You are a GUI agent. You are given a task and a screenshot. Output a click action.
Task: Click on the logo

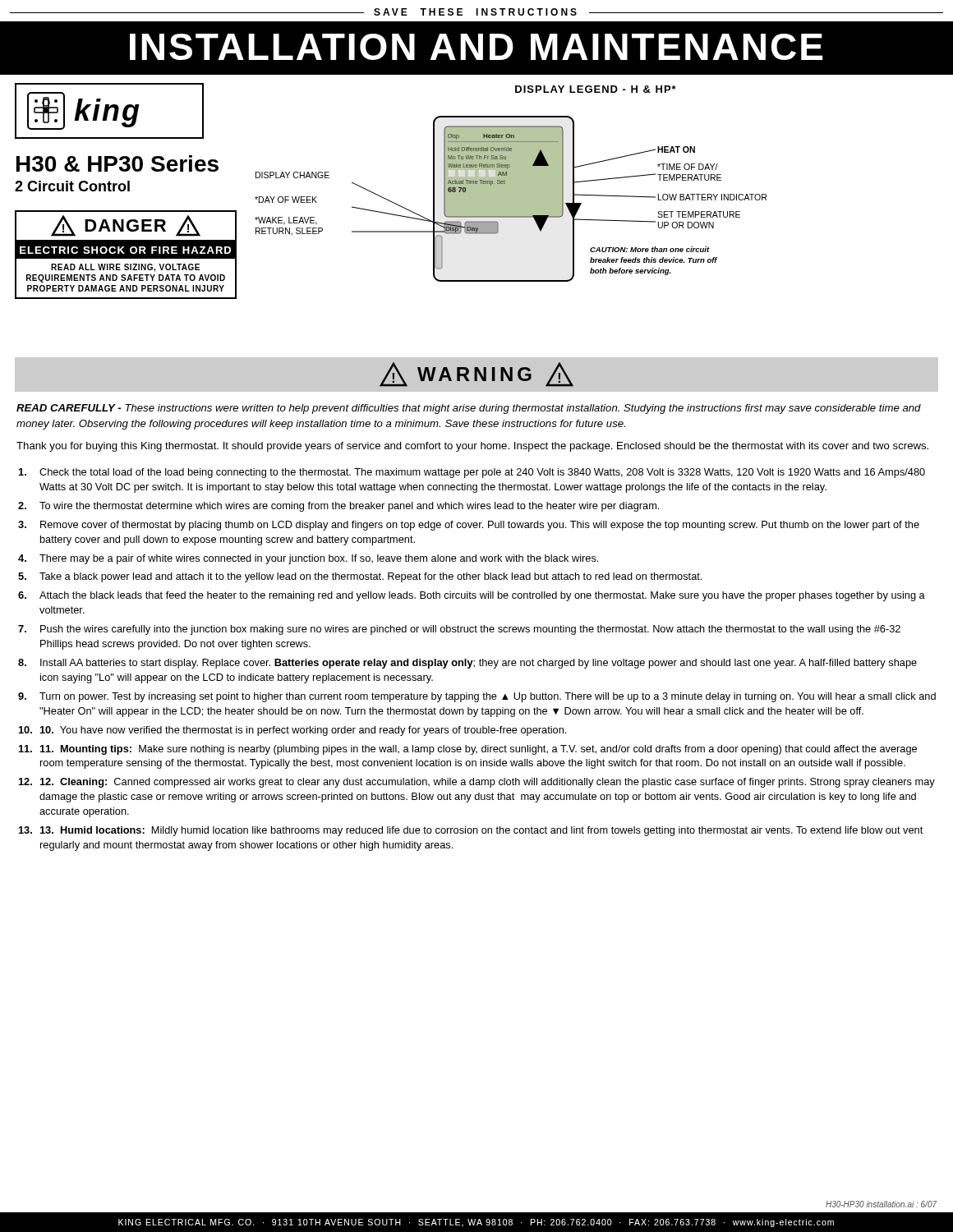(x=130, y=111)
